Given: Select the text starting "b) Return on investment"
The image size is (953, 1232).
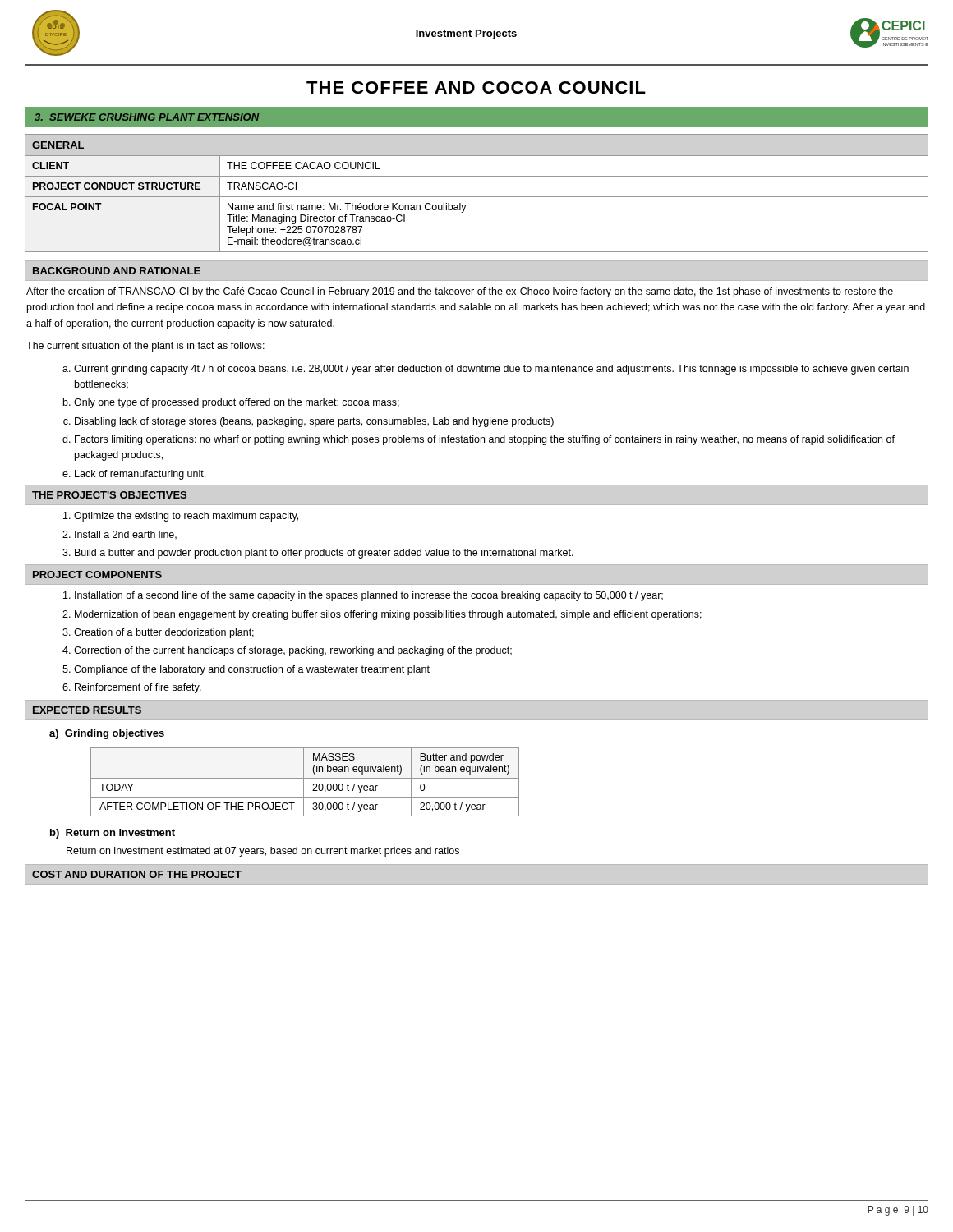Looking at the screenshot, I should (x=112, y=832).
